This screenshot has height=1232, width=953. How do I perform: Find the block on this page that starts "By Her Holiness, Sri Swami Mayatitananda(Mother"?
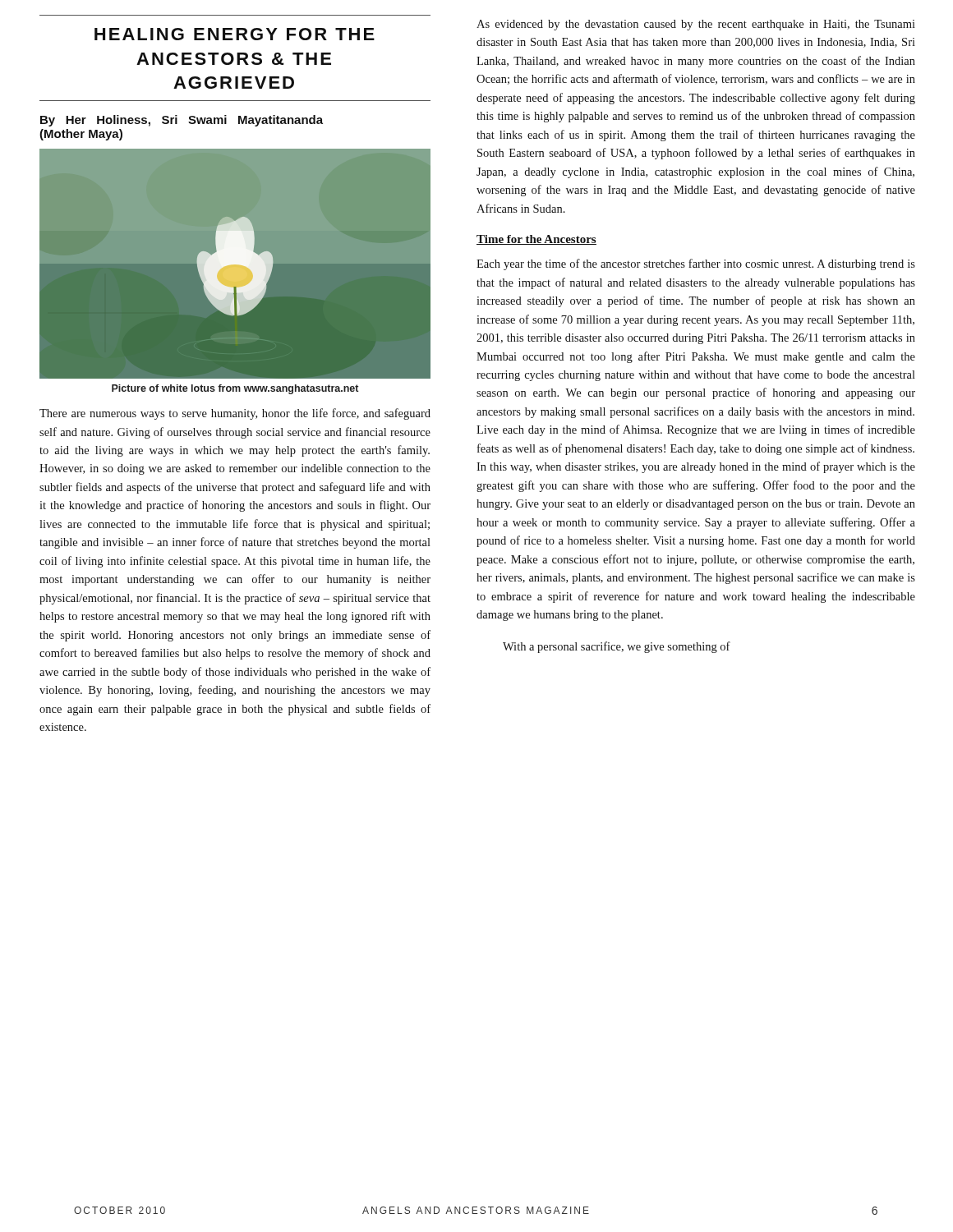[181, 127]
